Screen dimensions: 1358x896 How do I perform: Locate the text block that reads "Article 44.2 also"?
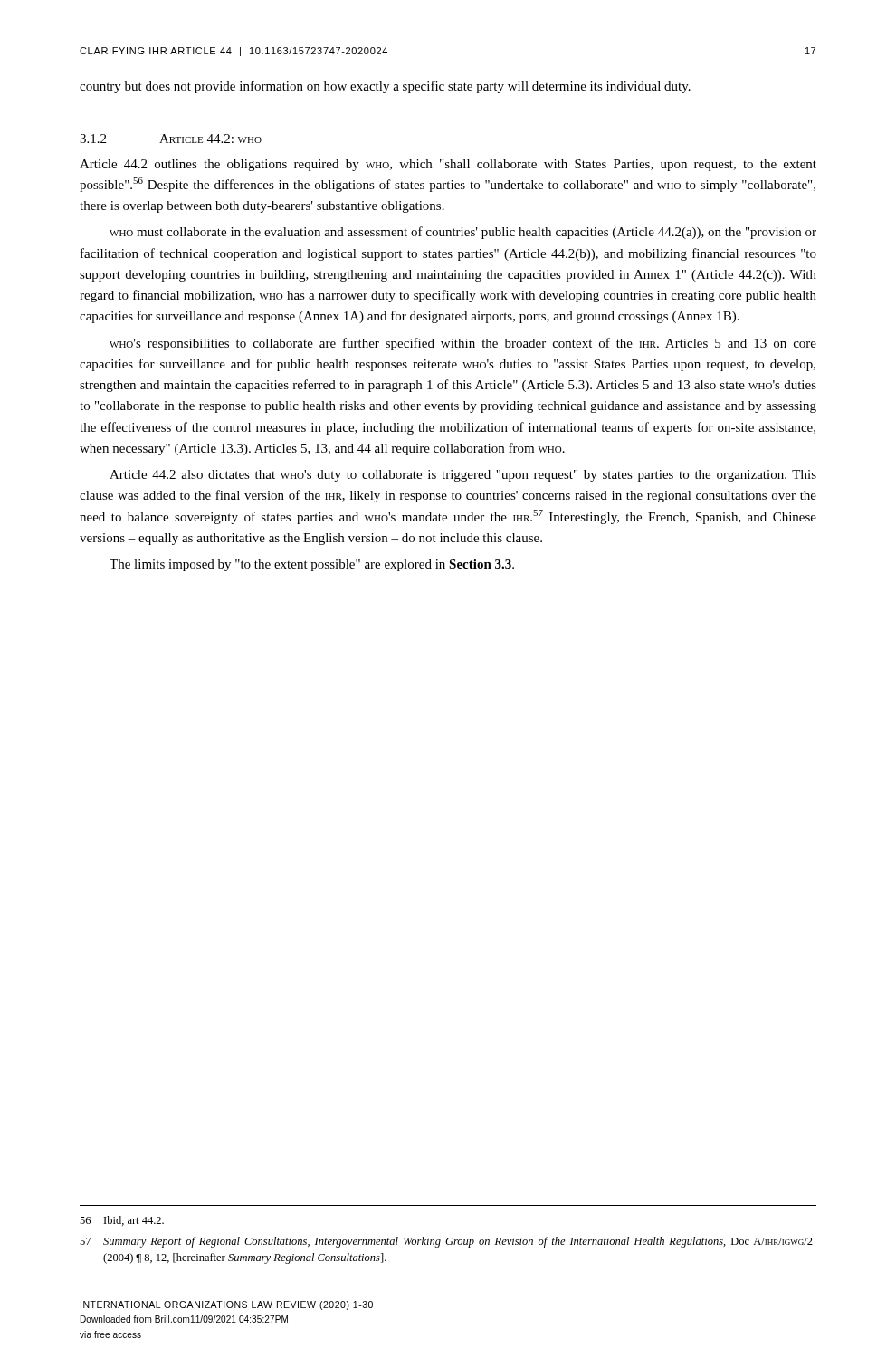coord(448,507)
